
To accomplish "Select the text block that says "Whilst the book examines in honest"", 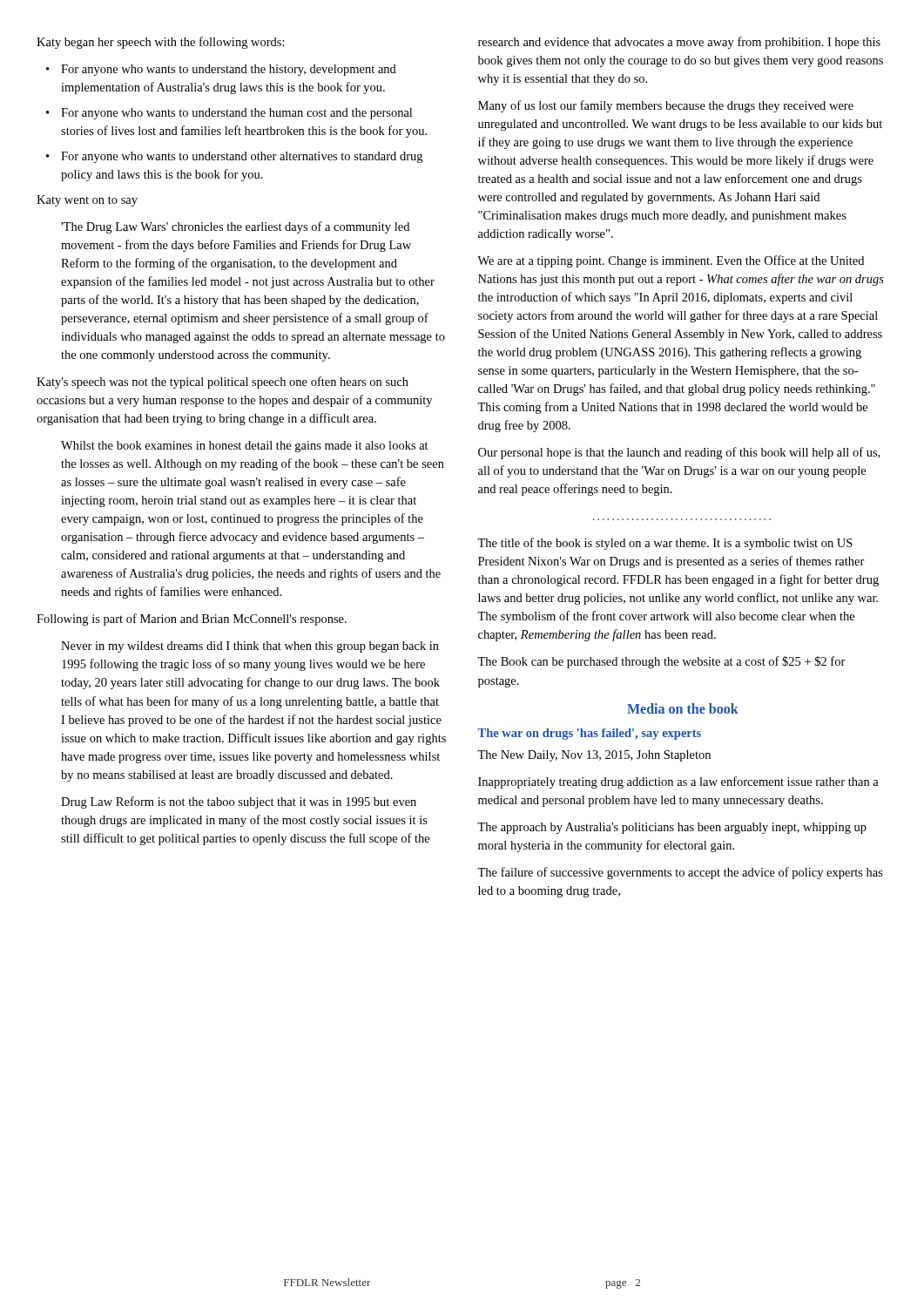I will (x=253, y=519).
